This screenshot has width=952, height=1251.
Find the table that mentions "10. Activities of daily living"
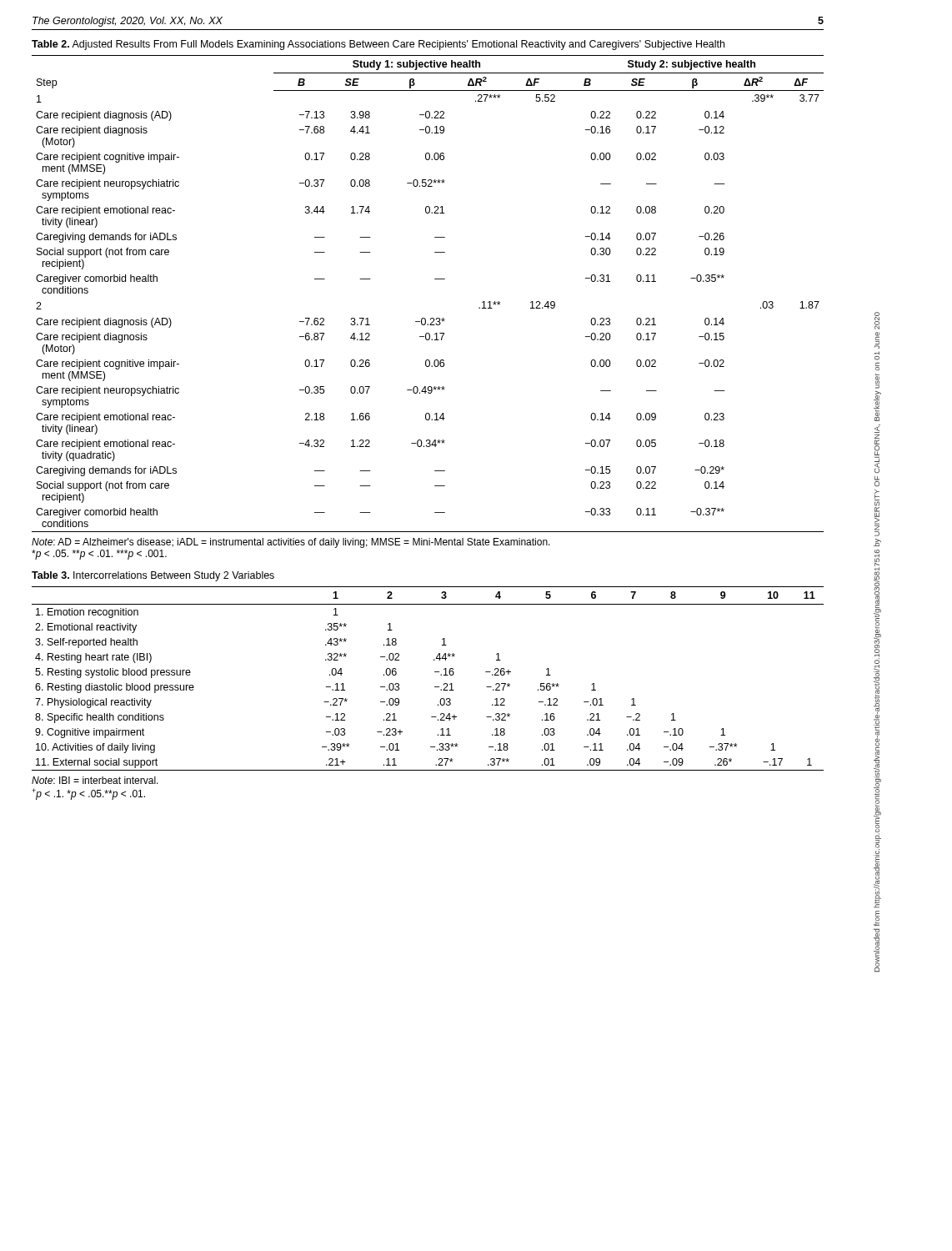tap(428, 678)
